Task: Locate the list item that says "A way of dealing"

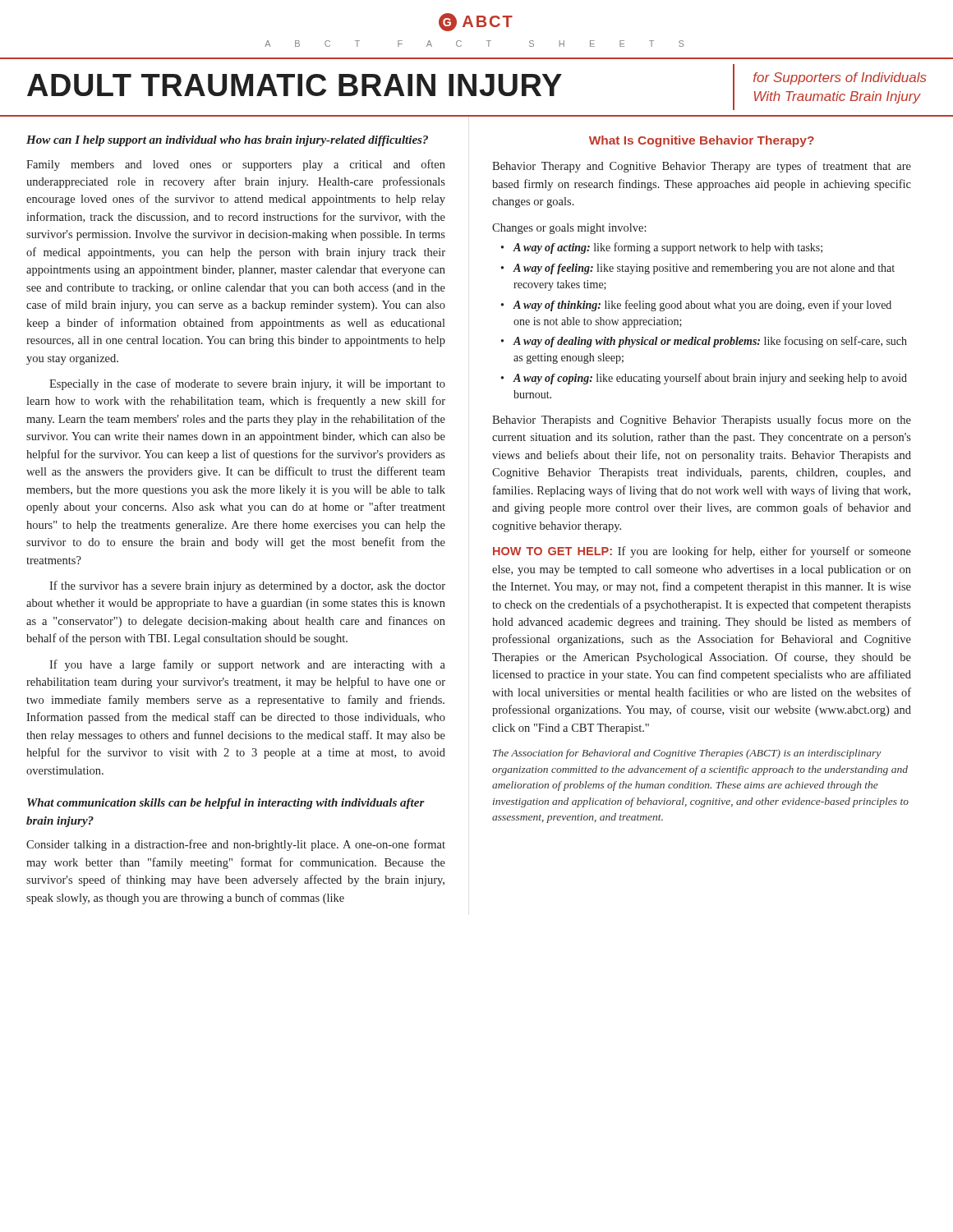Action: (x=710, y=350)
